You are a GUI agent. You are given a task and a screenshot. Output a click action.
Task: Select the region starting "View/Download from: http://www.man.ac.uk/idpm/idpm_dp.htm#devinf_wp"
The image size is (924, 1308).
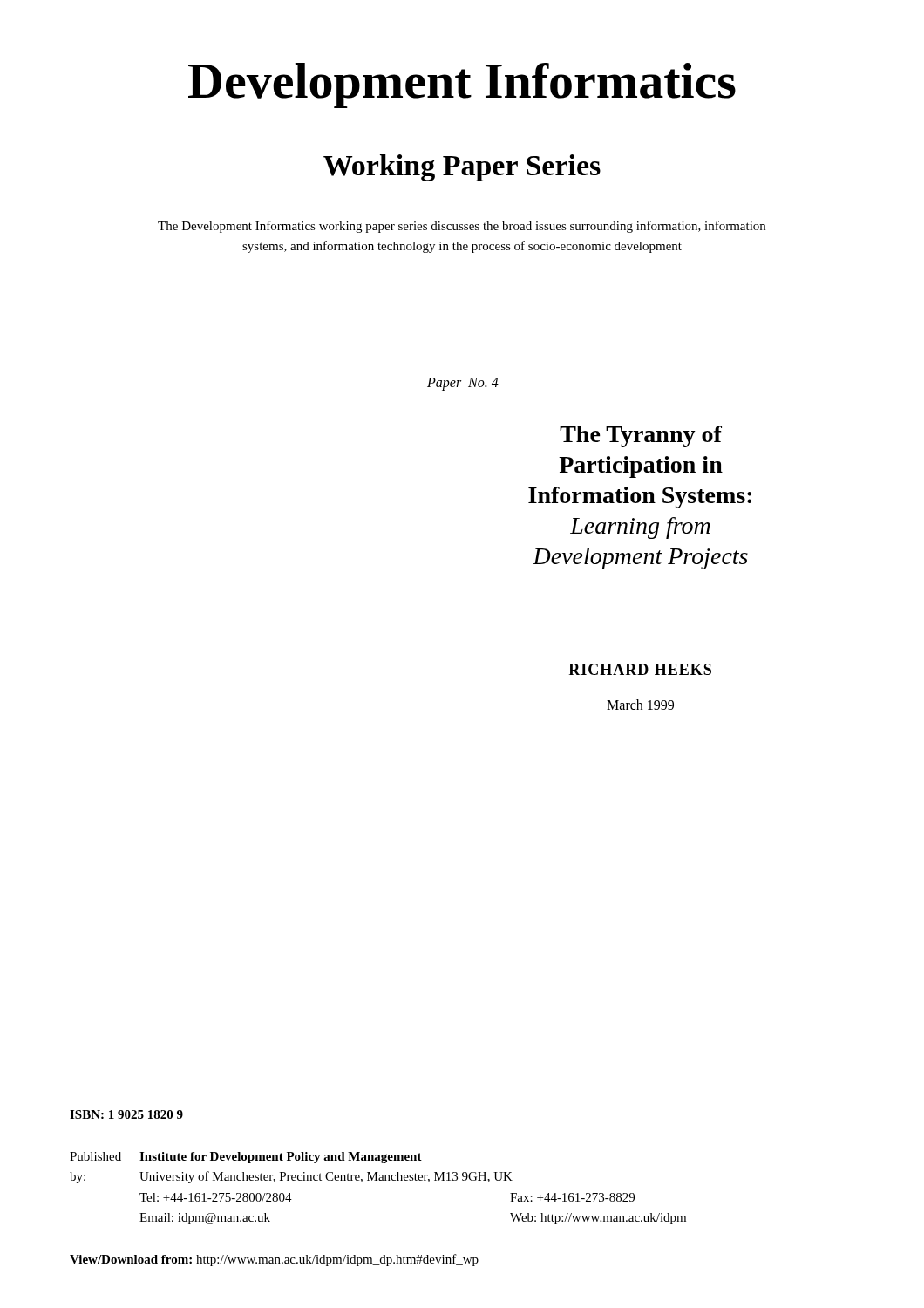pyautogui.click(x=274, y=1259)
